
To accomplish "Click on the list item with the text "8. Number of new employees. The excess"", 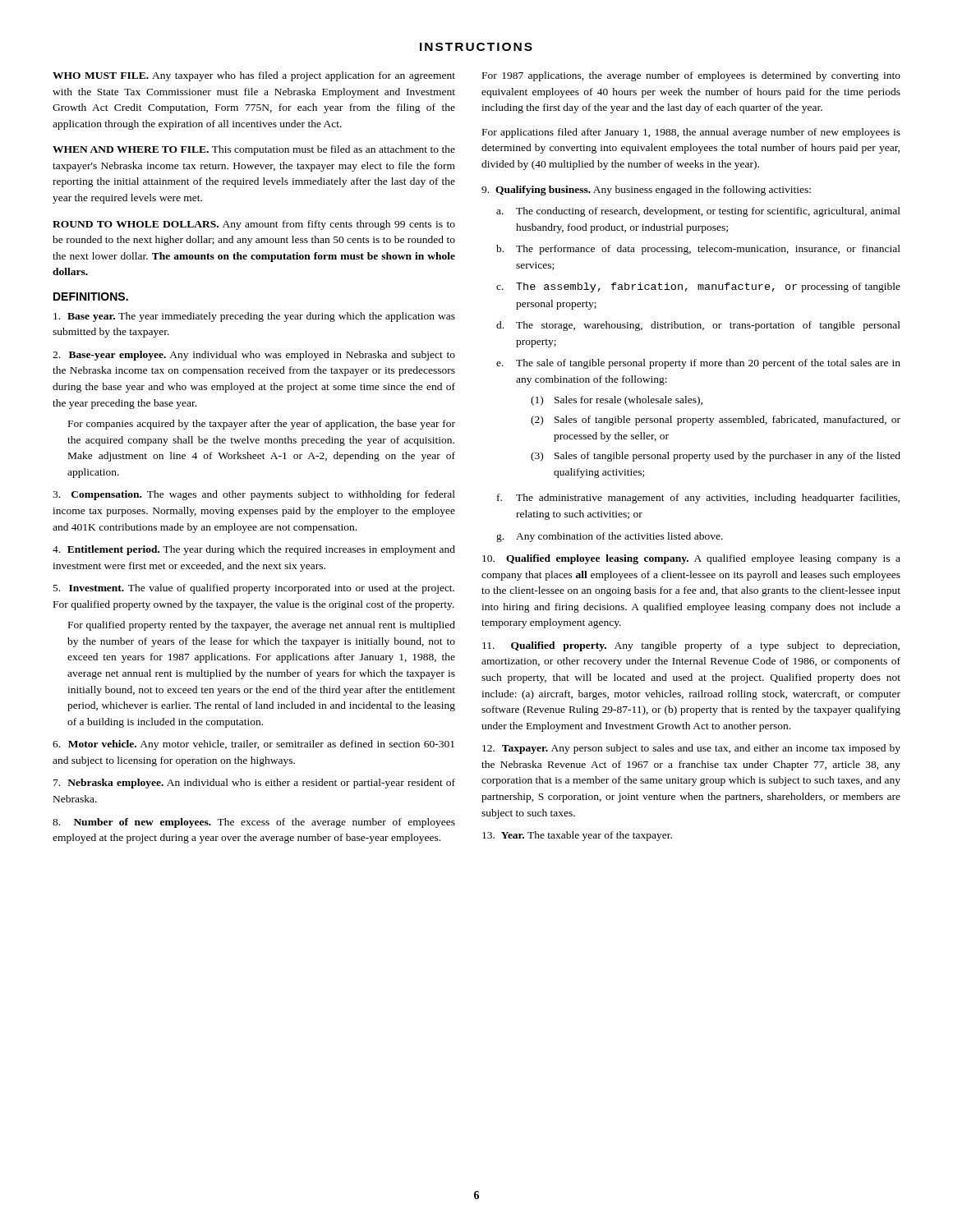I will point(254,829).
